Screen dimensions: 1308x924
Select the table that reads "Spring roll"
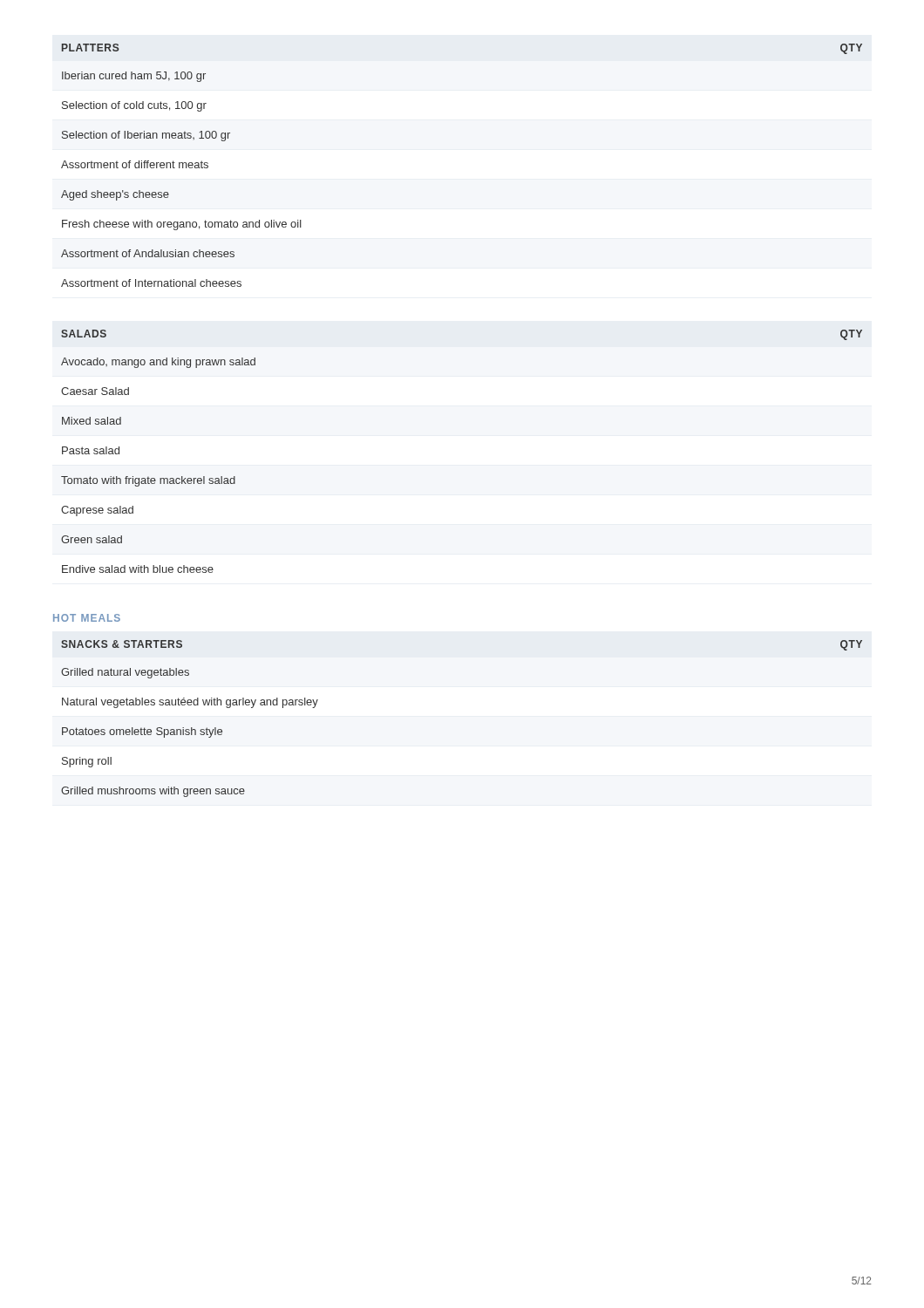[x=462, y=719]
